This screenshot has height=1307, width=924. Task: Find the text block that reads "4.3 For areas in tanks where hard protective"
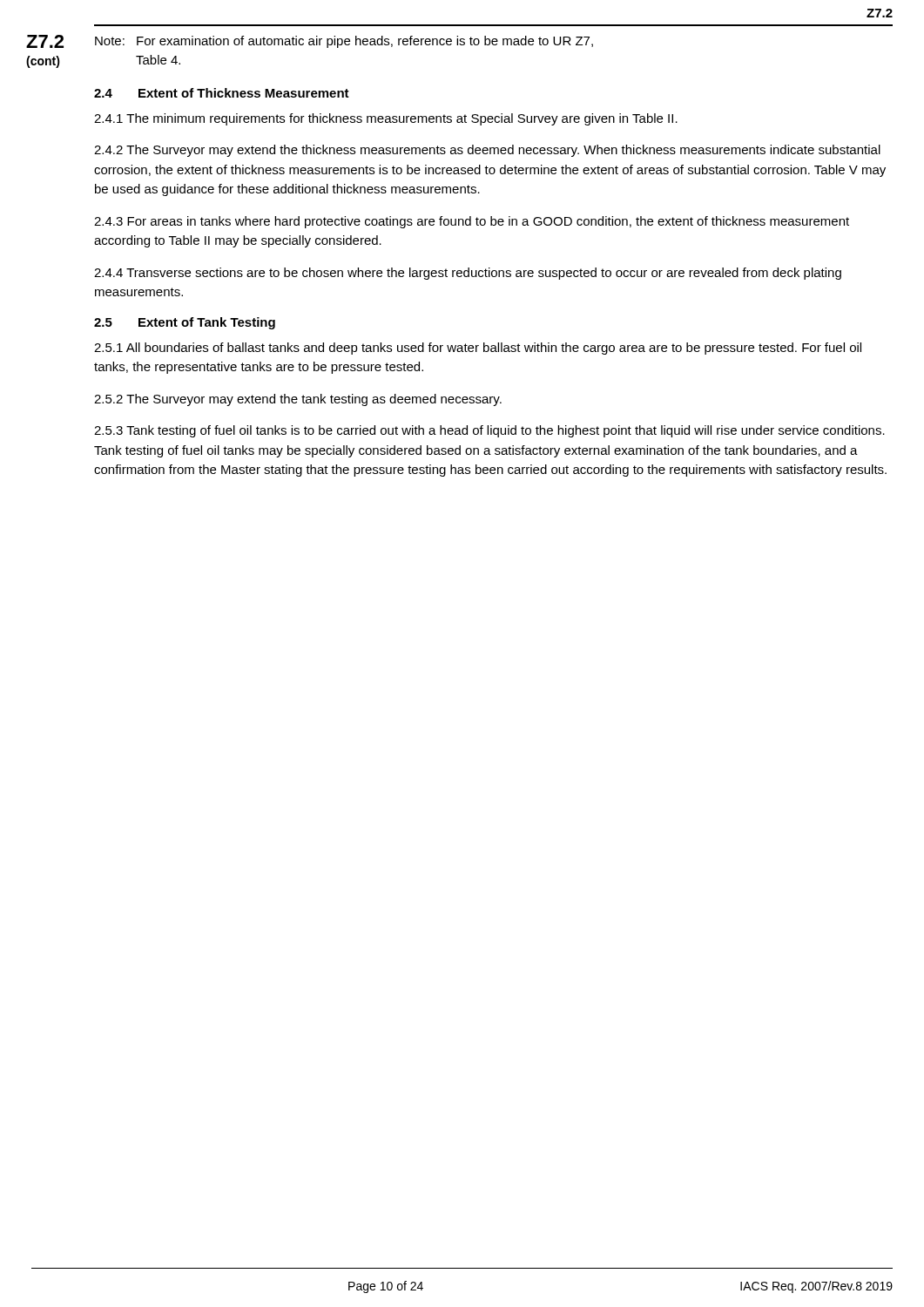point(472,230)
